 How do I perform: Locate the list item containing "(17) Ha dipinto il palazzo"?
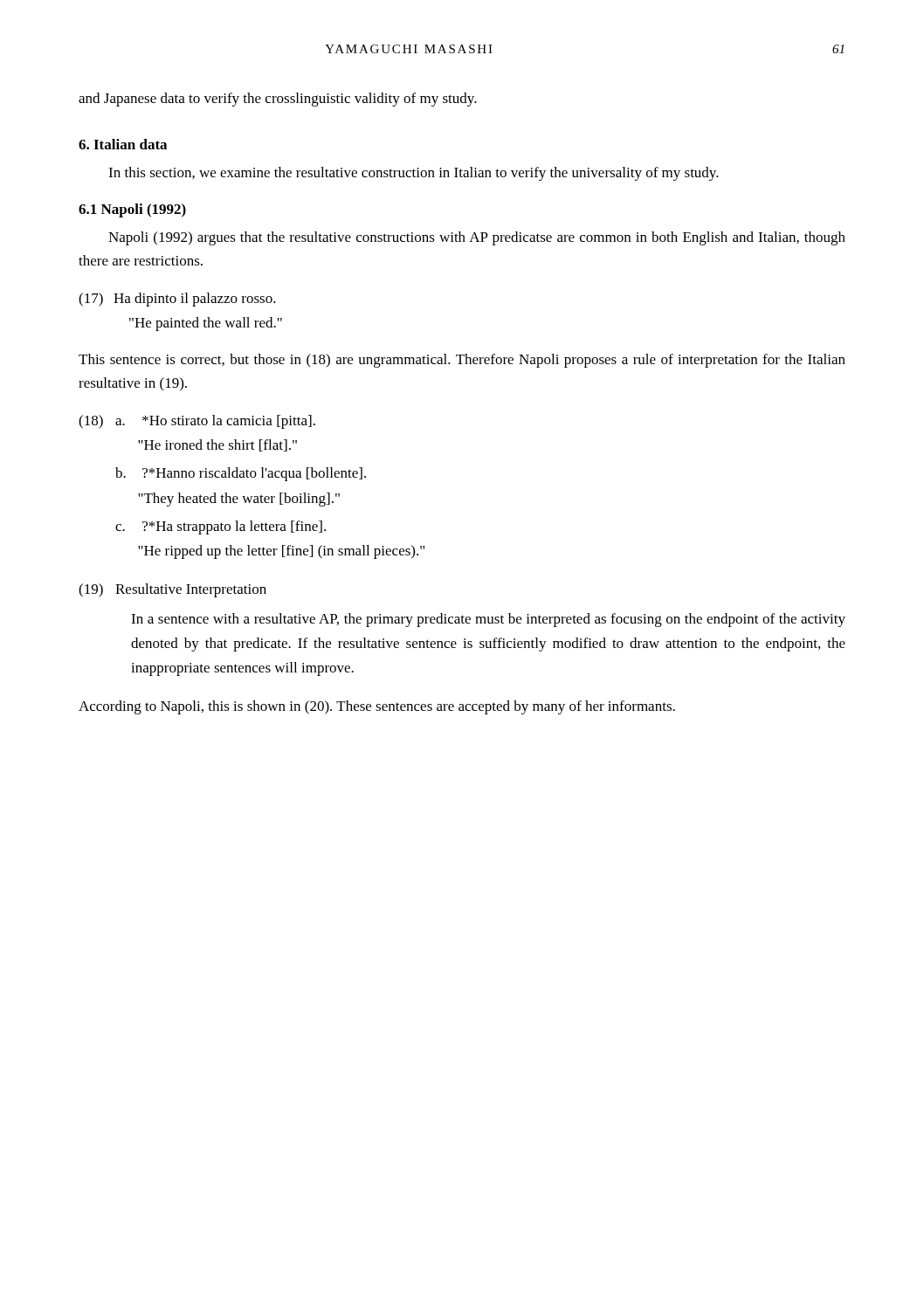[177, 300]
